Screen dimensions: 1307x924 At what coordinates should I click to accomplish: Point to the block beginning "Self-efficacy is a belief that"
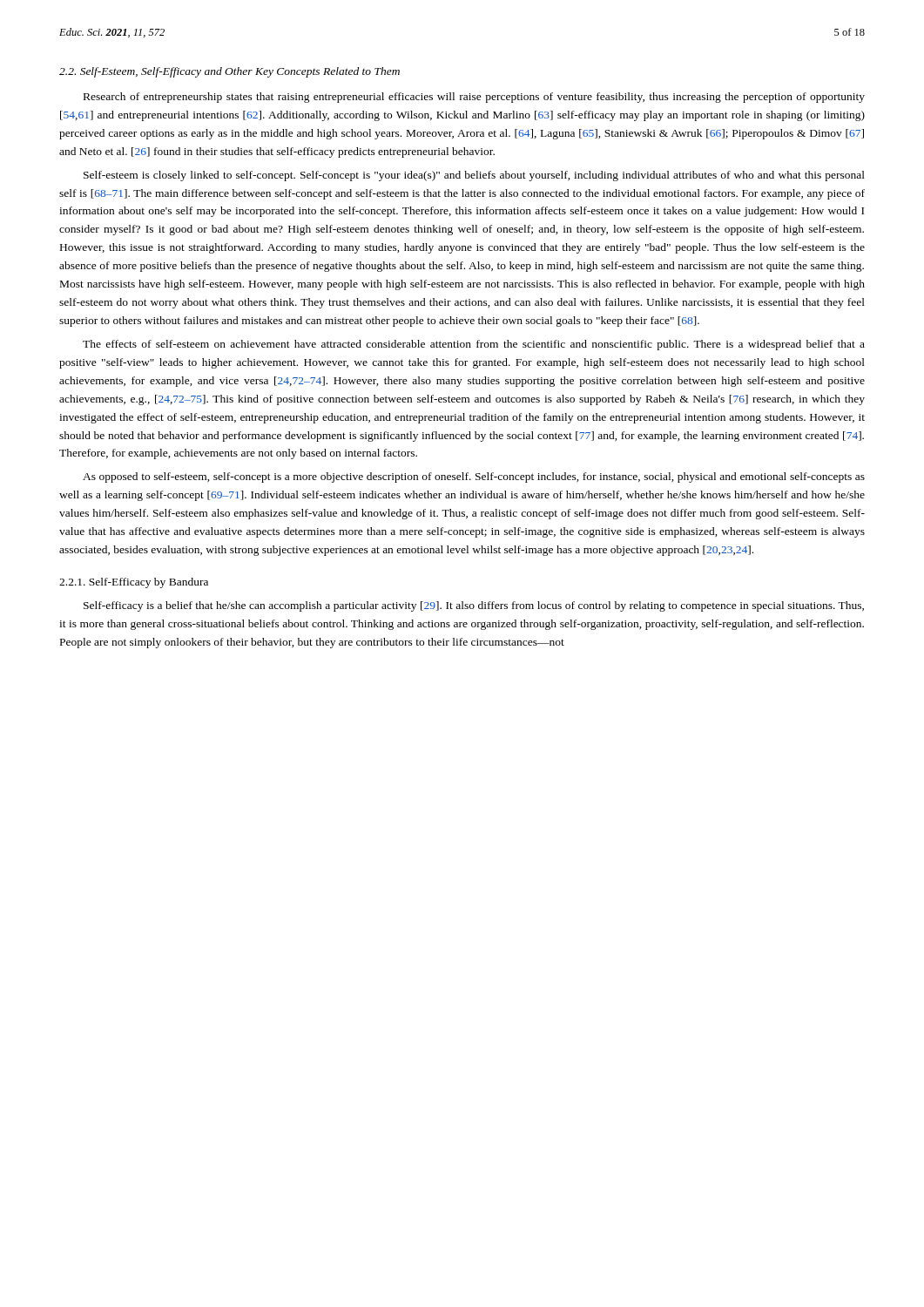pyautogui.click(x=462, y=624)
